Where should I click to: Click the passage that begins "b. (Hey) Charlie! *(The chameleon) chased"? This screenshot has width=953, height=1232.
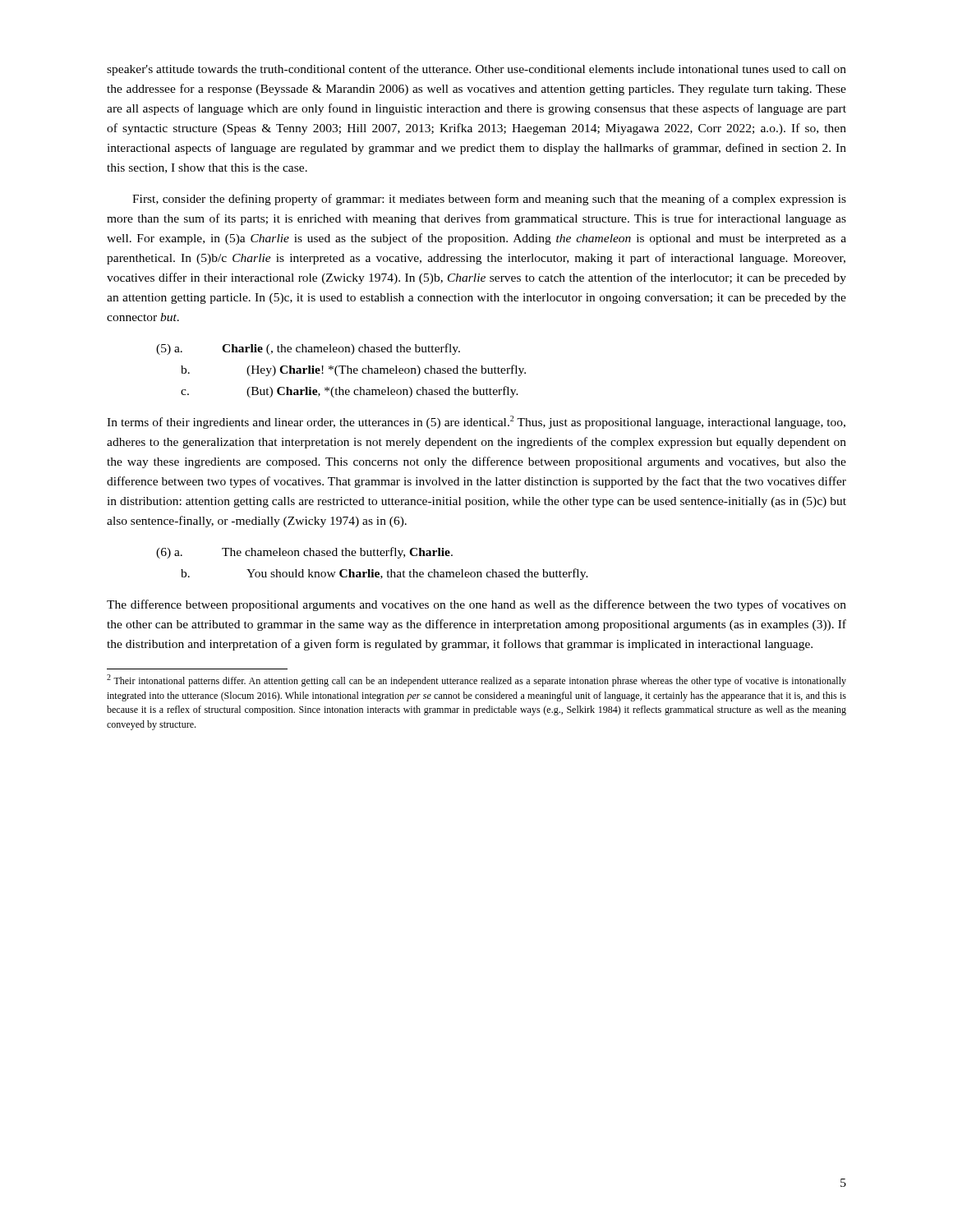click(501, 370)
